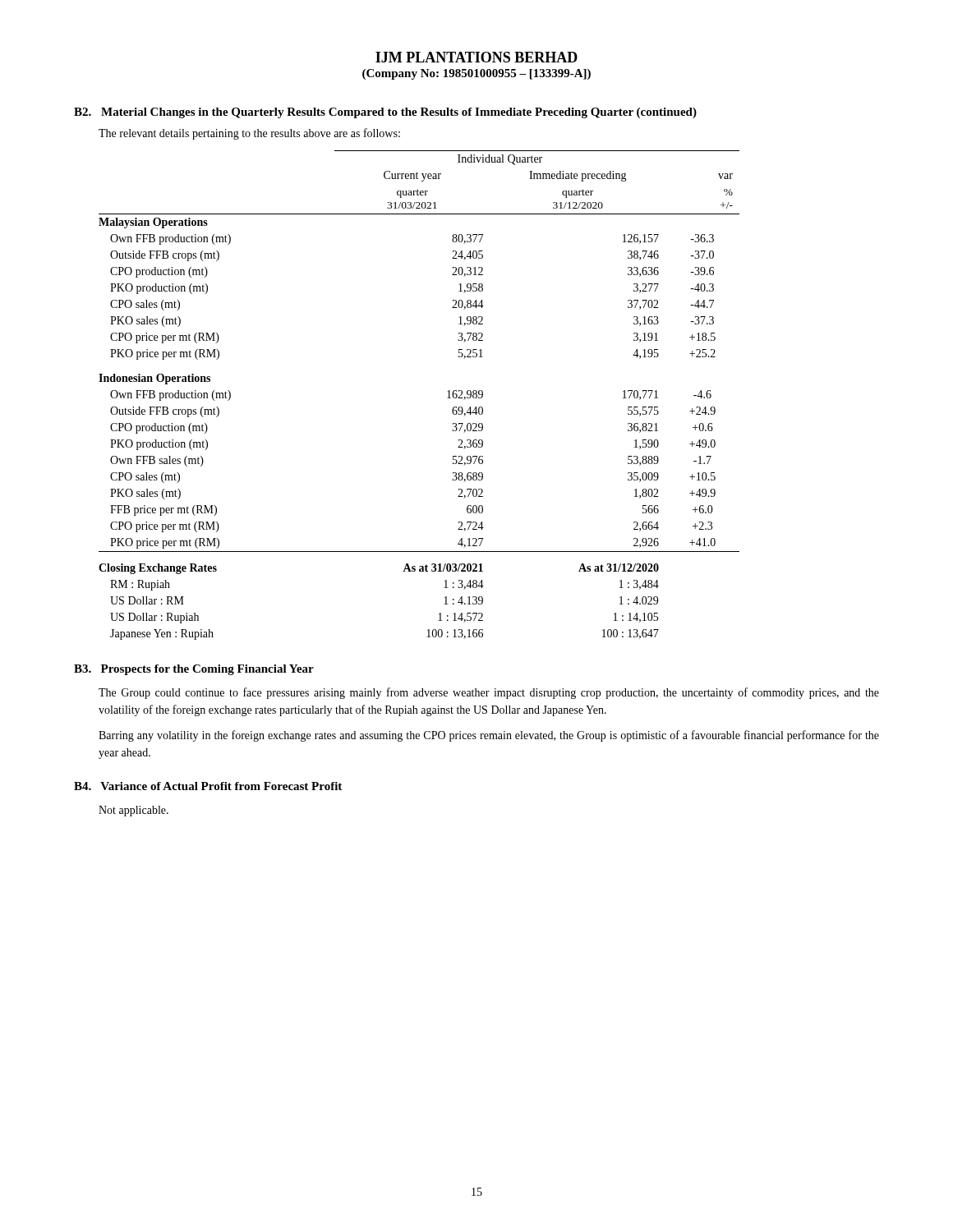Locate the block starting "B4. Variance of Actual"
The height and width of the screenshot is (1232, 953).
coord(208,786)
